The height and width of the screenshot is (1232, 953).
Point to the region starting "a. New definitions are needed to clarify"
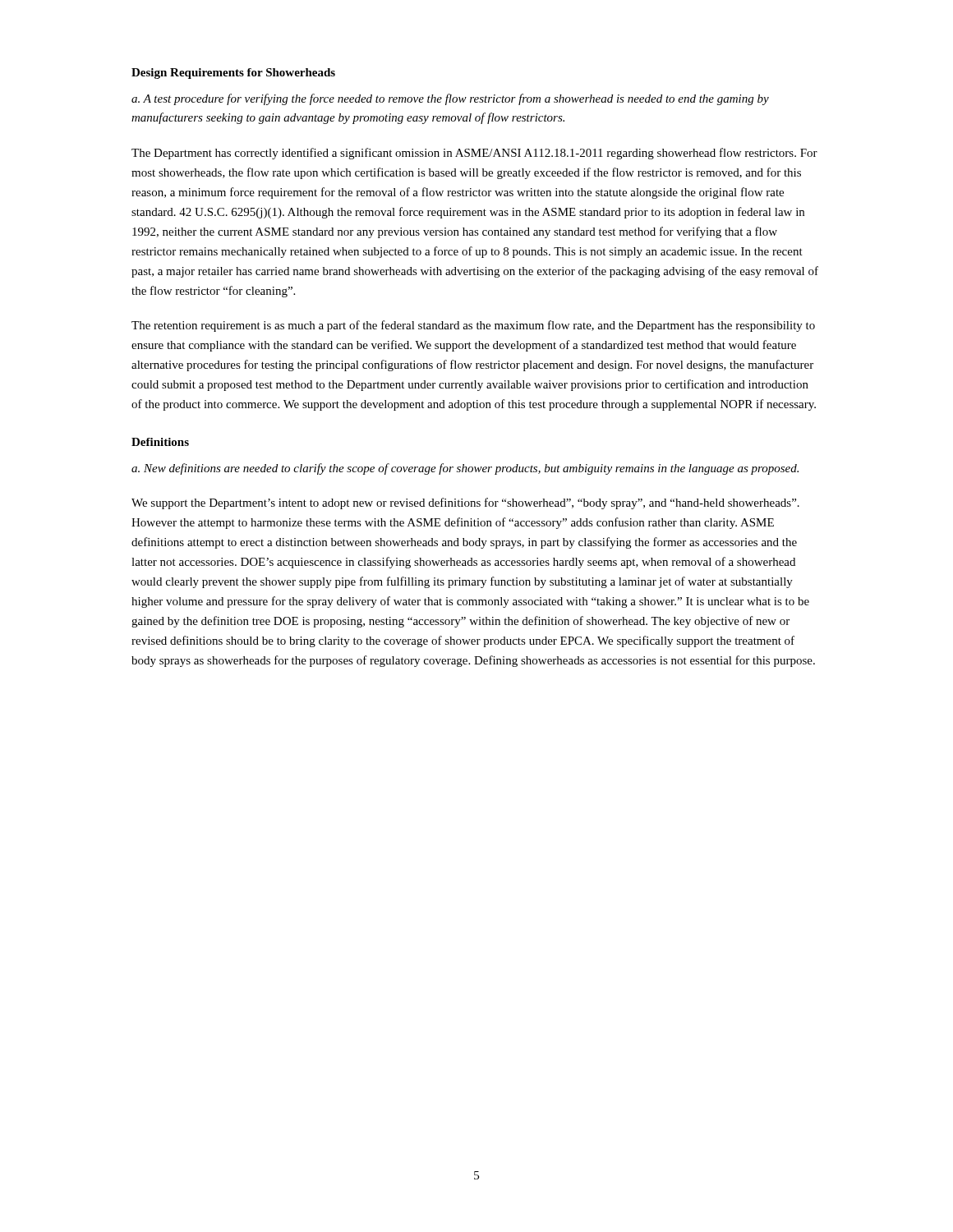466,468
